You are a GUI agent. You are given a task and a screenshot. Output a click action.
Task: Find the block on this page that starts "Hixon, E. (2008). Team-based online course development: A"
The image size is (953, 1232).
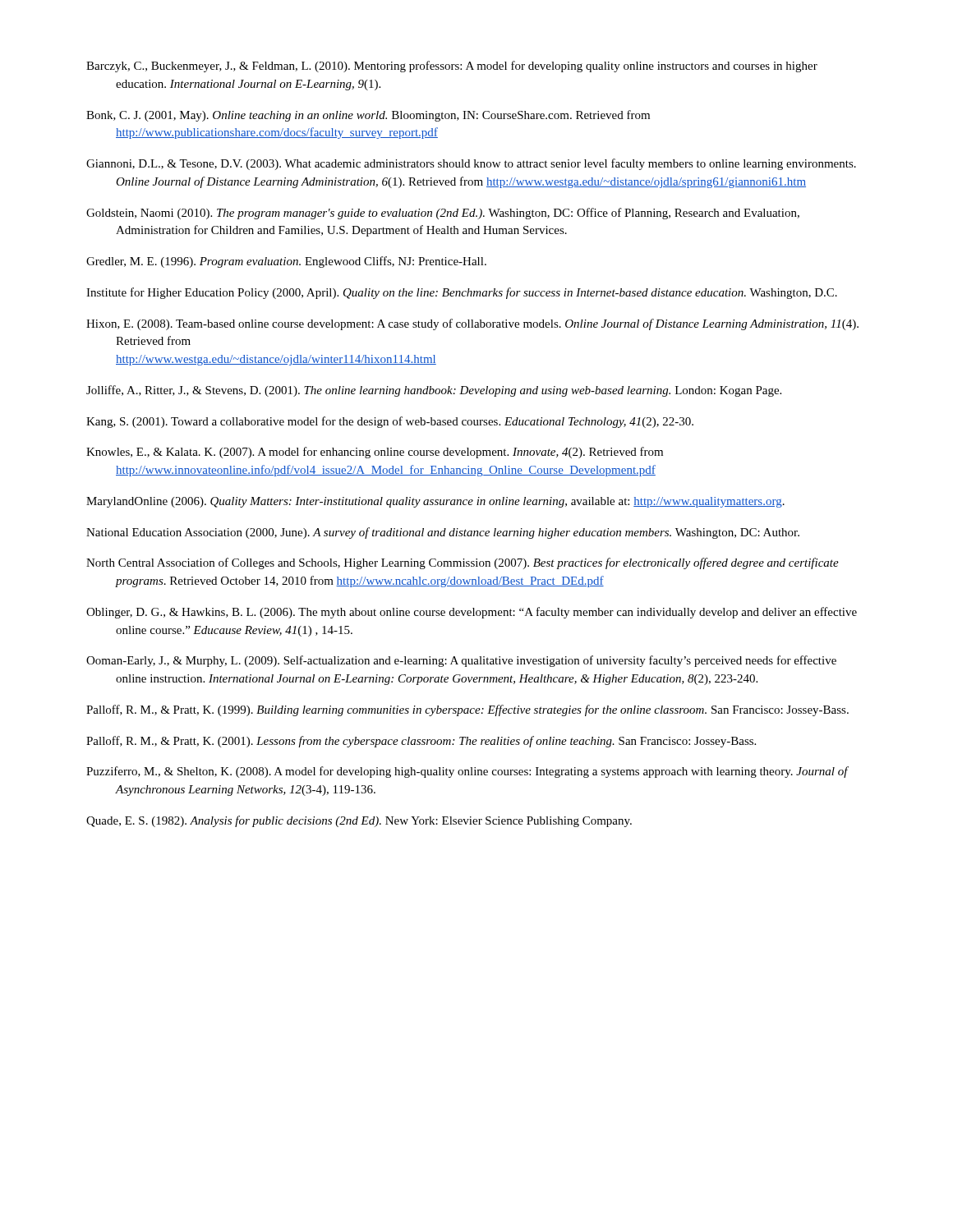(472, 324)
